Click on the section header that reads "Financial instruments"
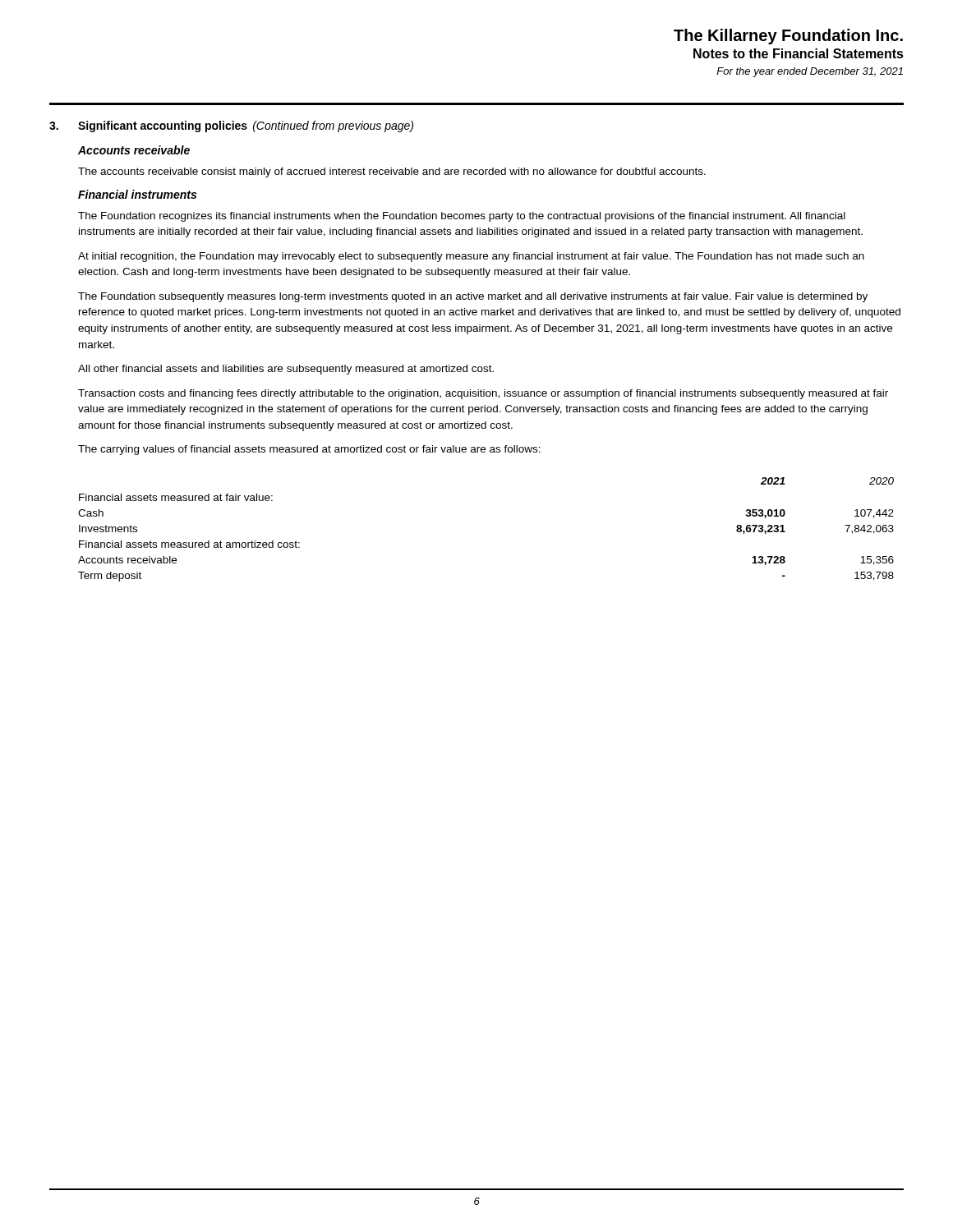Viewport: 953px width, 1232px height. click(137, 194)
